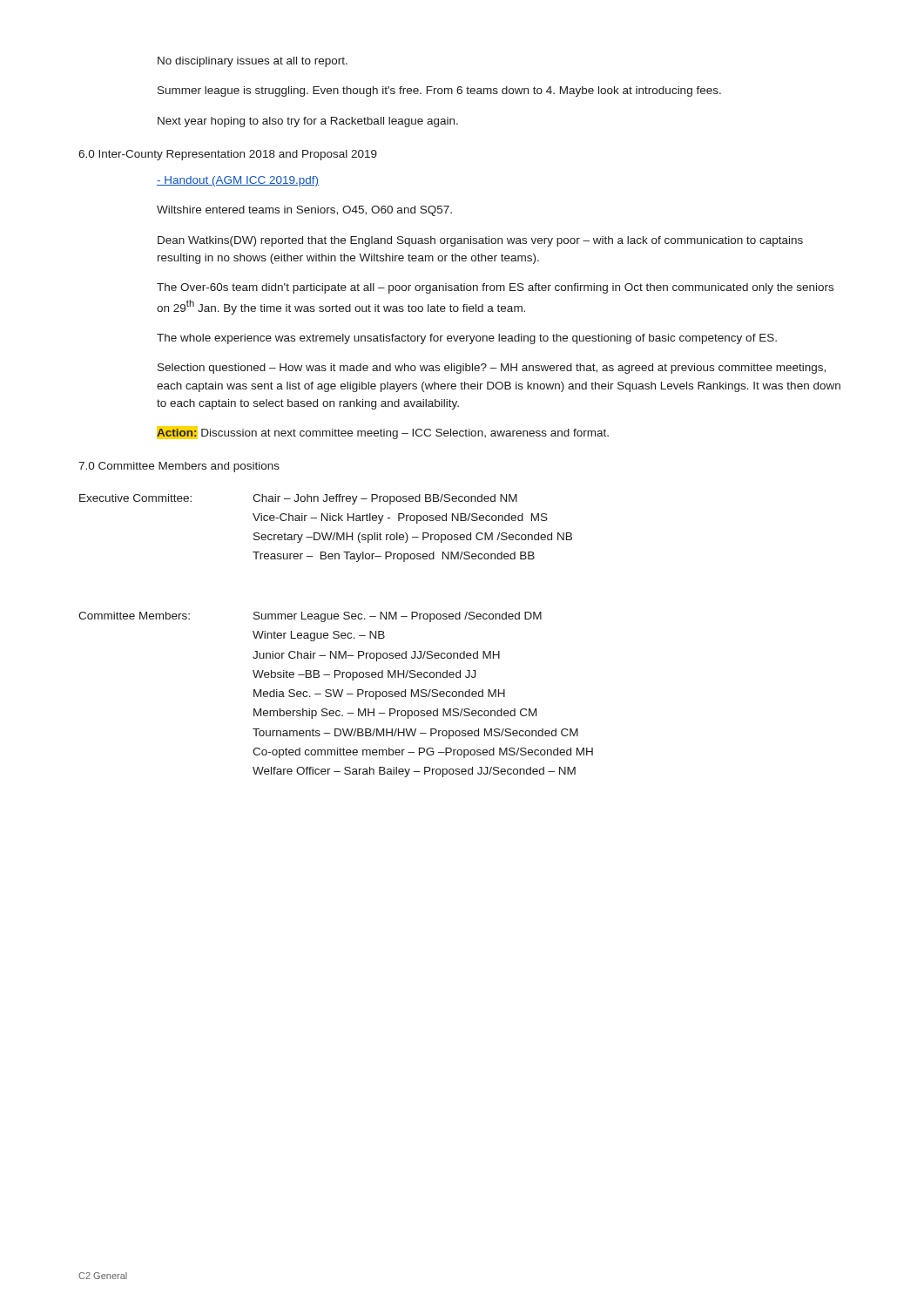Image resolution: width=924 pixels, height=1307 pixels.
Task: Find the section header on this page that starts "6.0 Inter-County Representation 2018"
Action: tap(228, 154)
